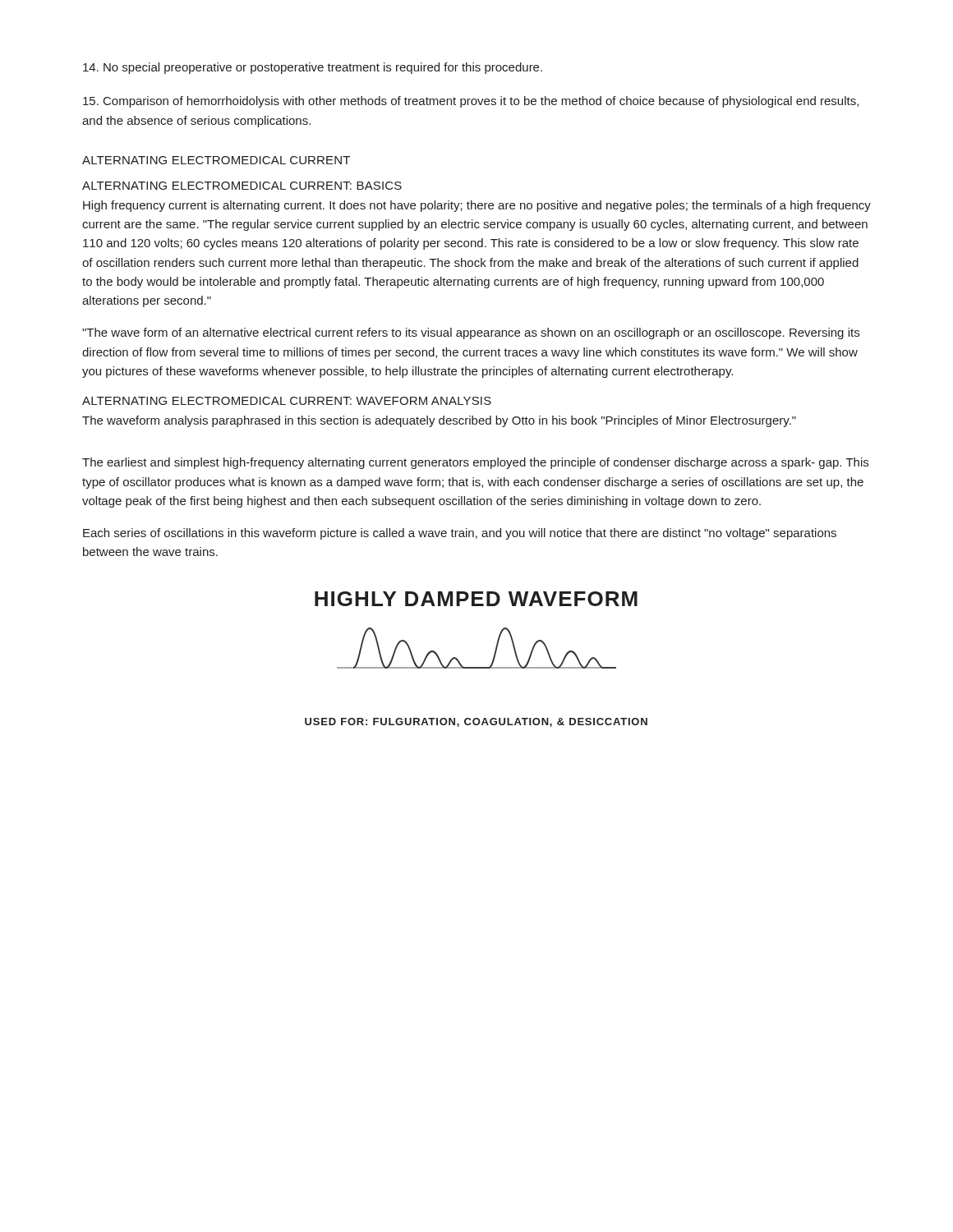Navigate to the passage starting ""The wave form of"
Viewport: 953px width, 1232px height.
point(471,352)
